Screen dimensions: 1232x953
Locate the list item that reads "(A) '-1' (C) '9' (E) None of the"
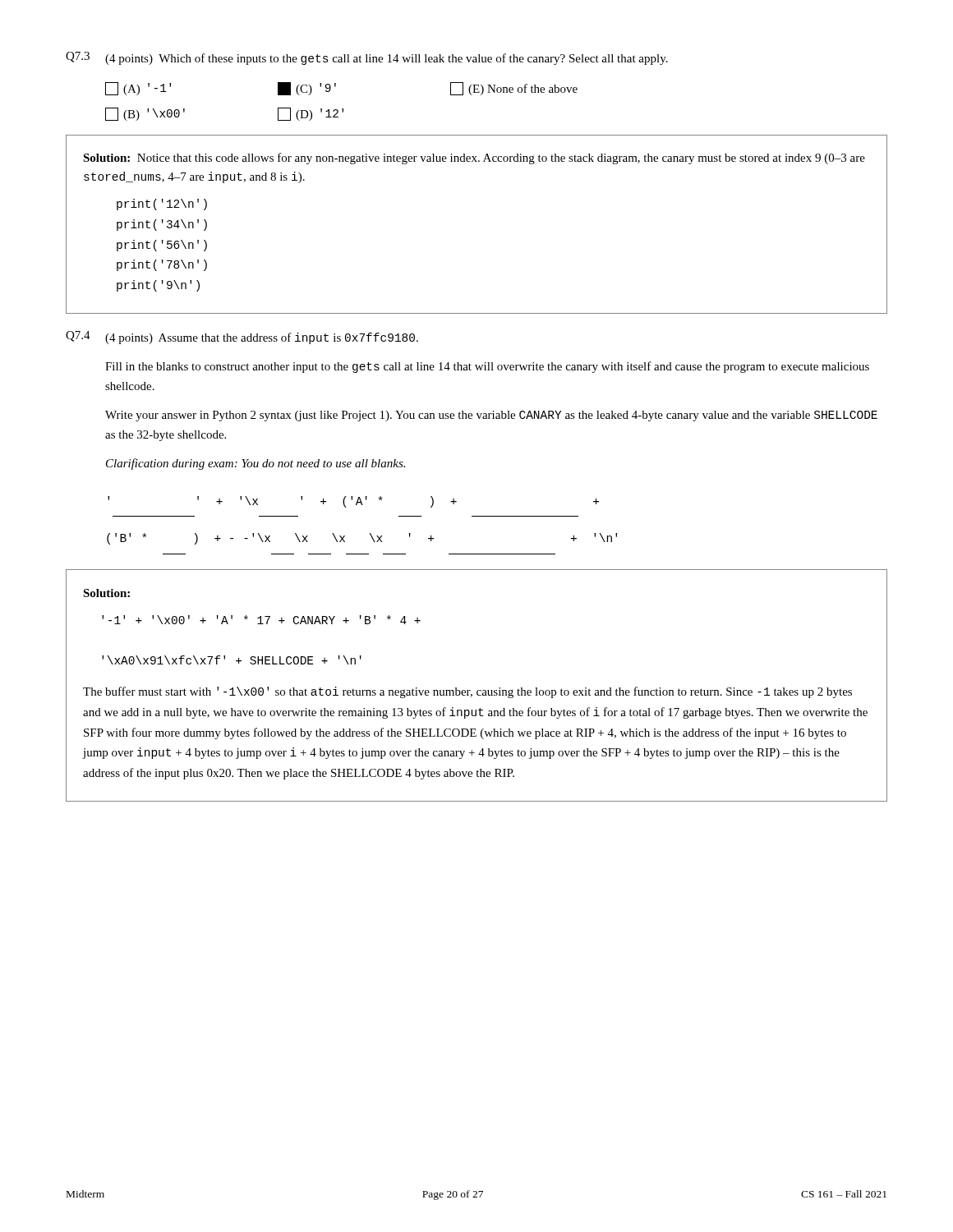tap(496, 102)
